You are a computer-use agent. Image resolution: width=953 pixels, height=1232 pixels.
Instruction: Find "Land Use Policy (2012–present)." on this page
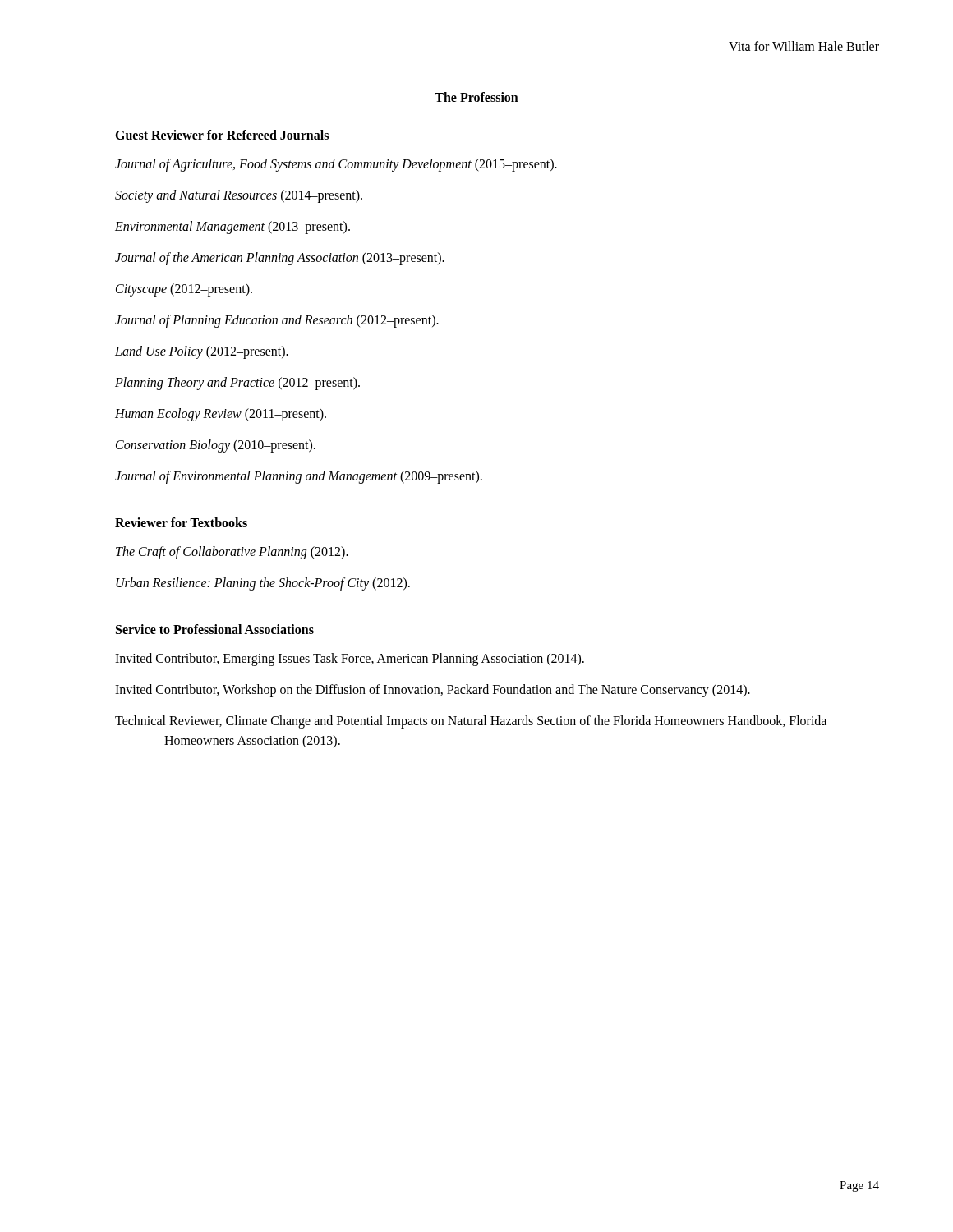pos(202,351)
